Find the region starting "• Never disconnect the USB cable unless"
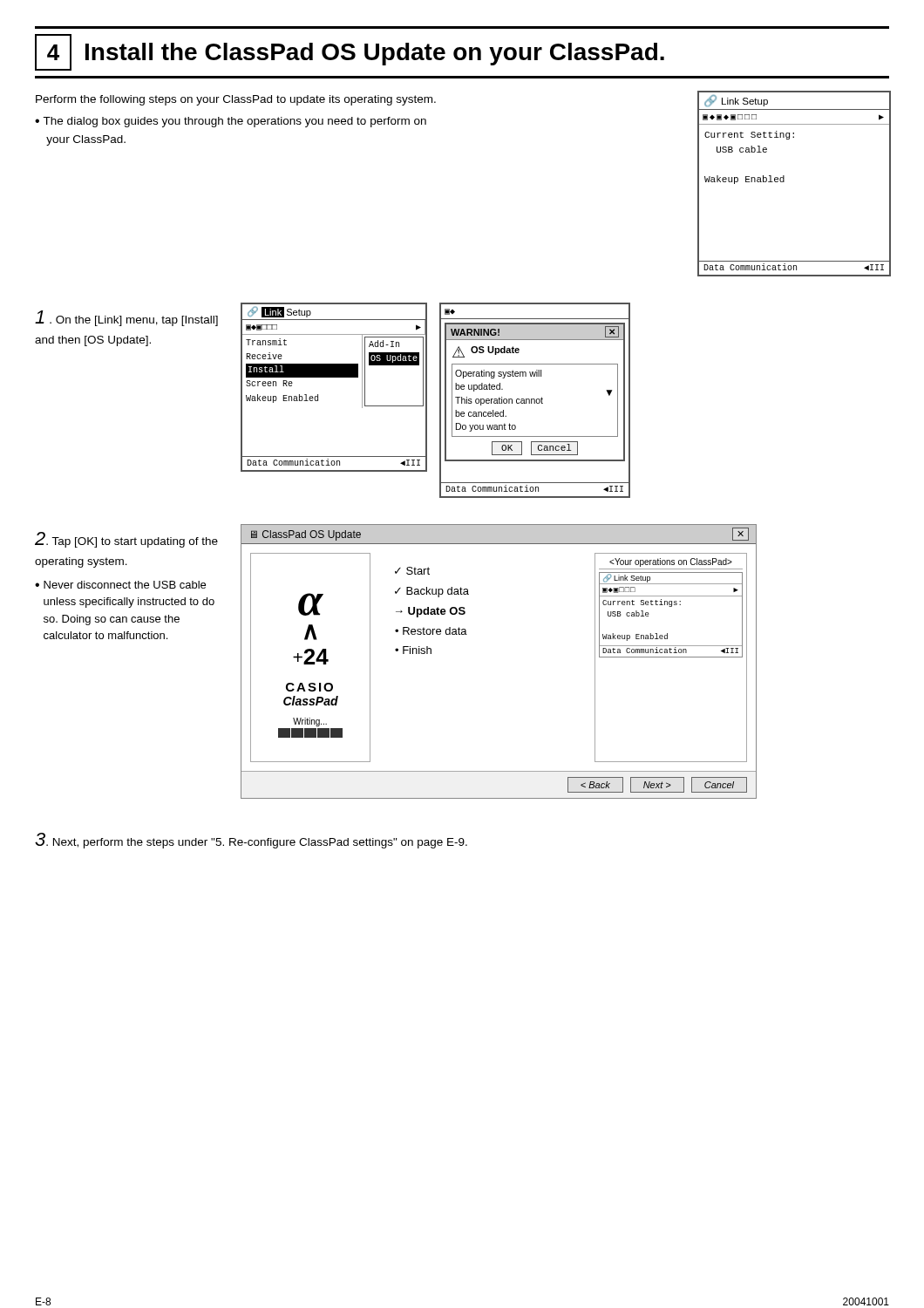The width and height of the screenshot is (924, 1308). 131,610
